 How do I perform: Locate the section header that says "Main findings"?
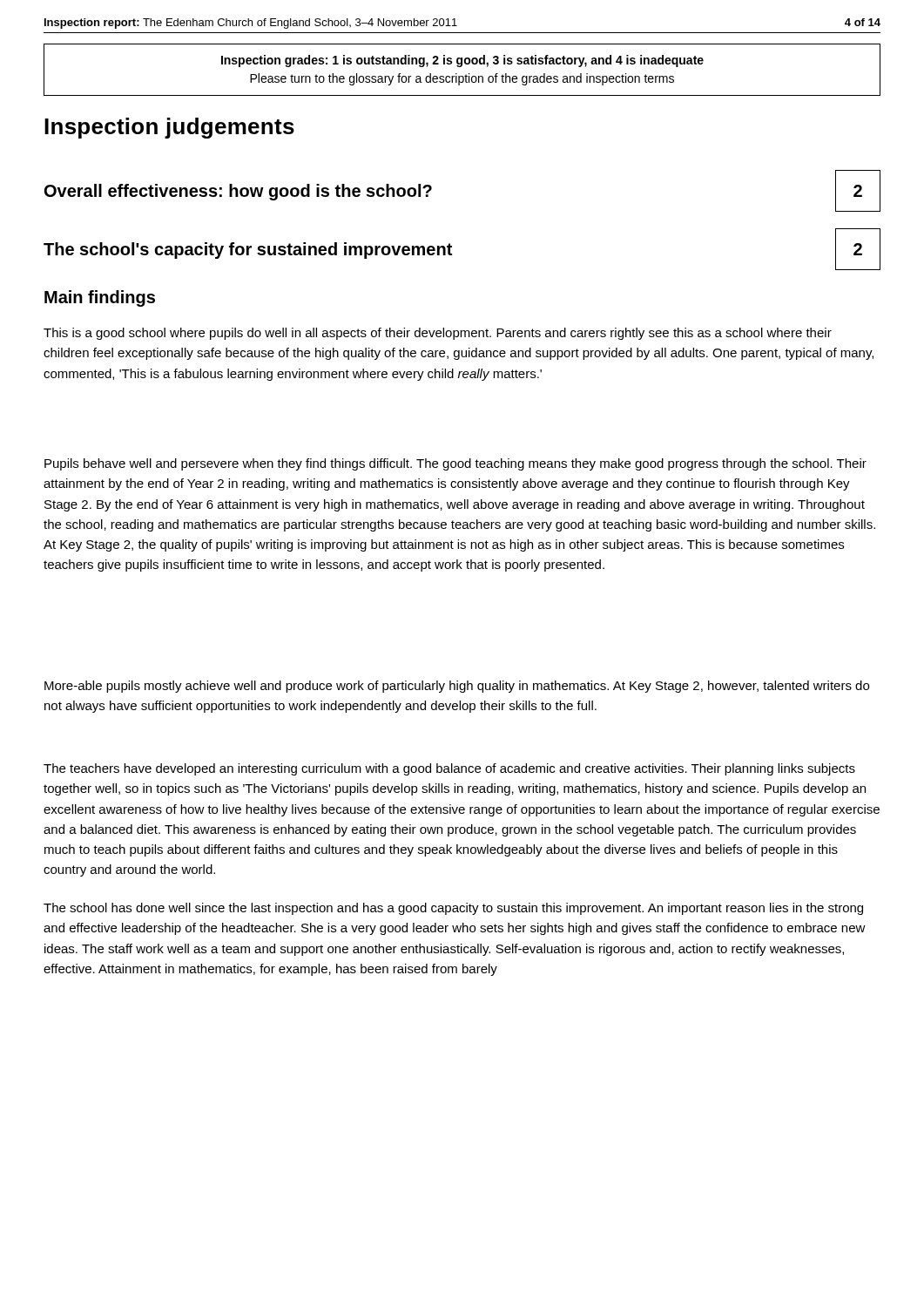pos(100,297)
